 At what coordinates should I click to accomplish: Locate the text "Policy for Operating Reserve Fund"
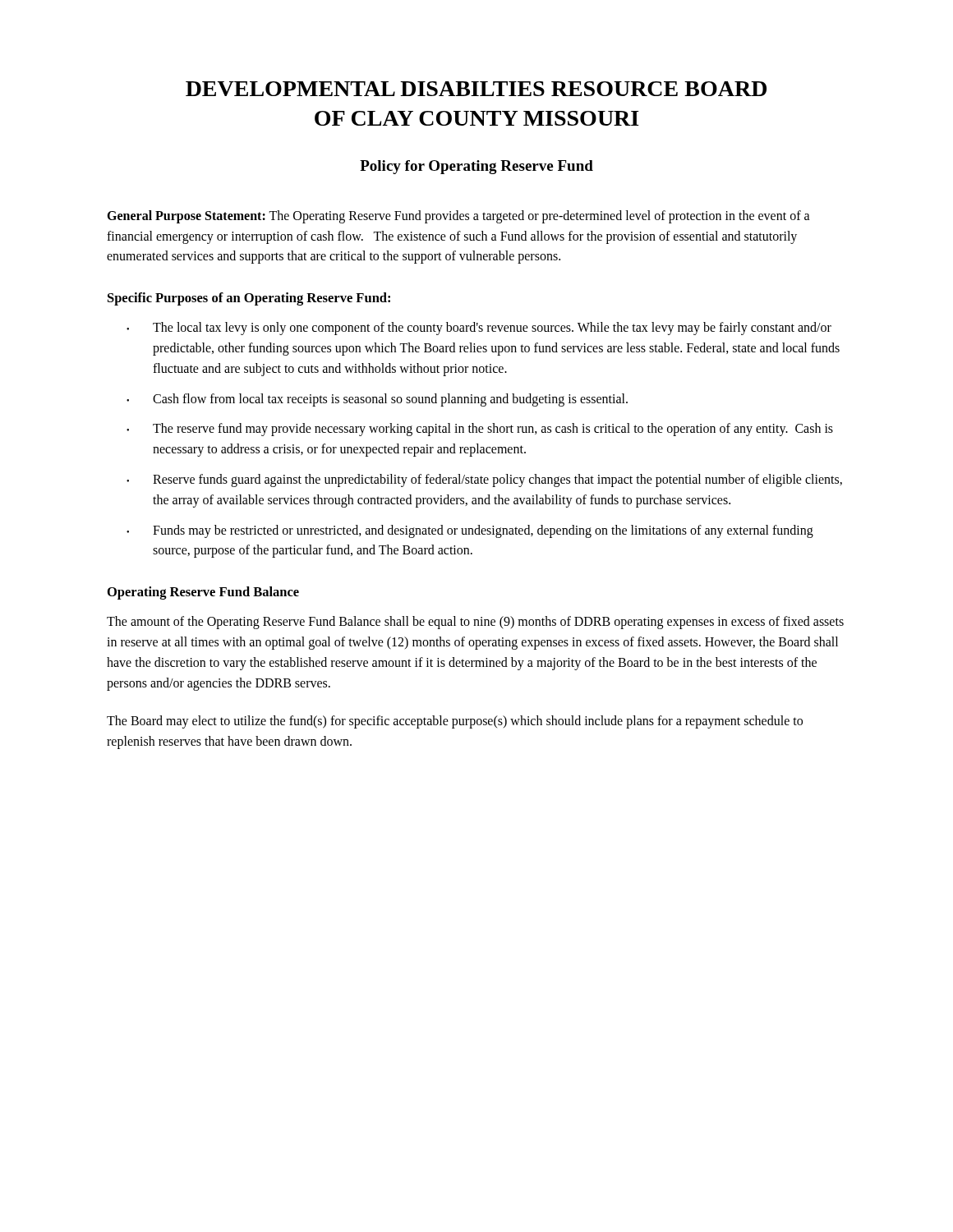[x=476, y=165]
